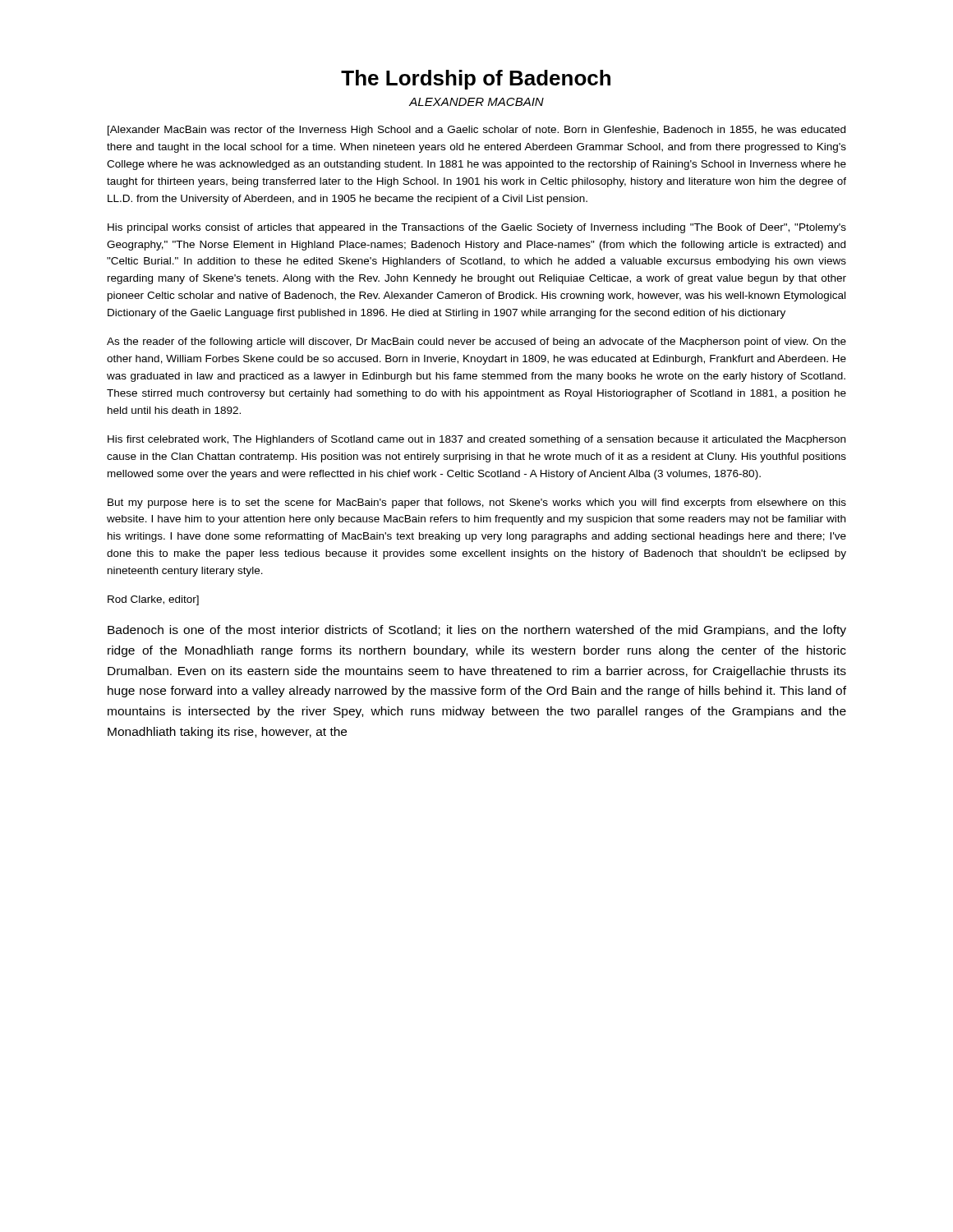
Task: Navigate to the element starting "Badenoch is one of the"
Action: (476, 681)
